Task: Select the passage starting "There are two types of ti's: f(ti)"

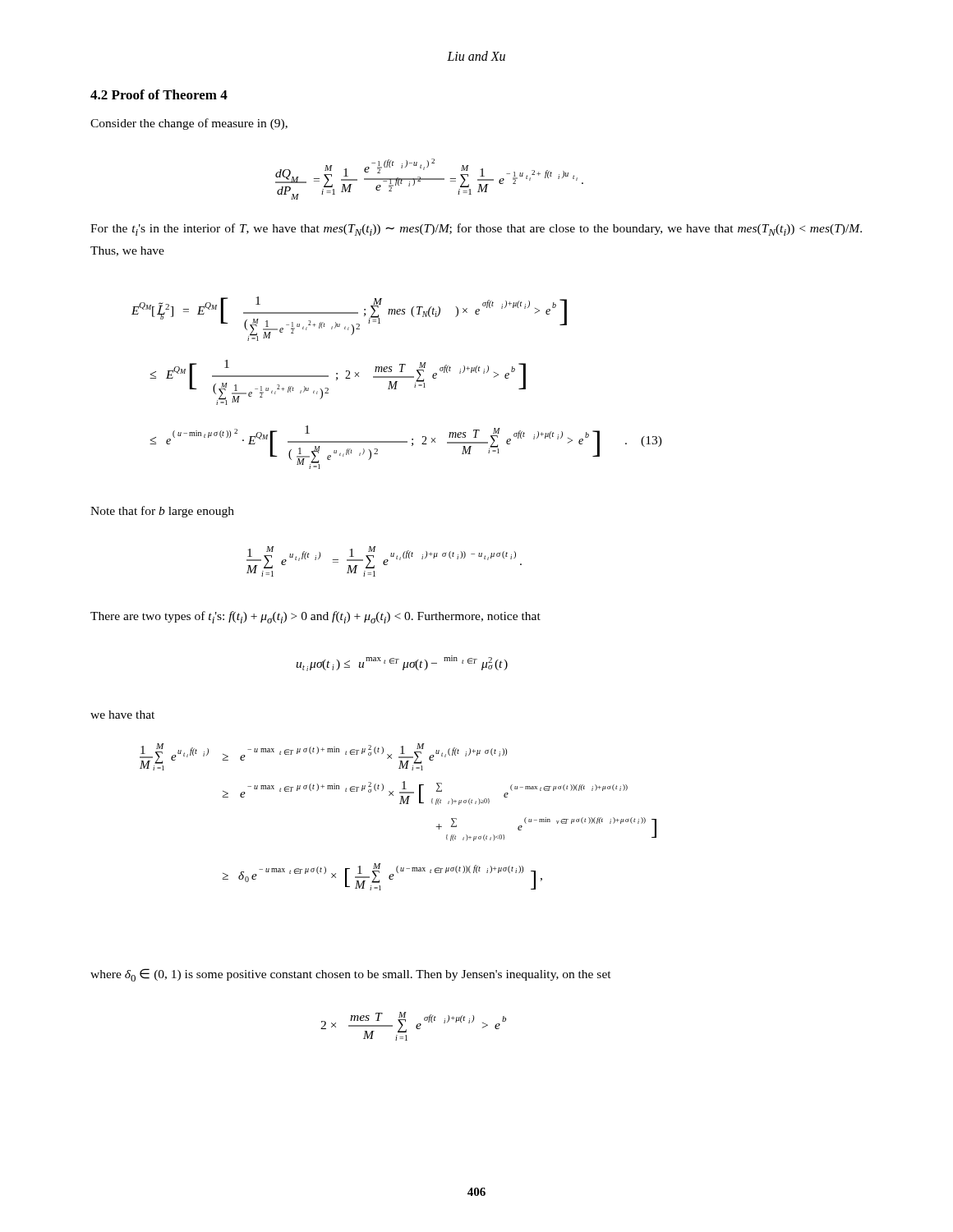Action: click(315, 617)
